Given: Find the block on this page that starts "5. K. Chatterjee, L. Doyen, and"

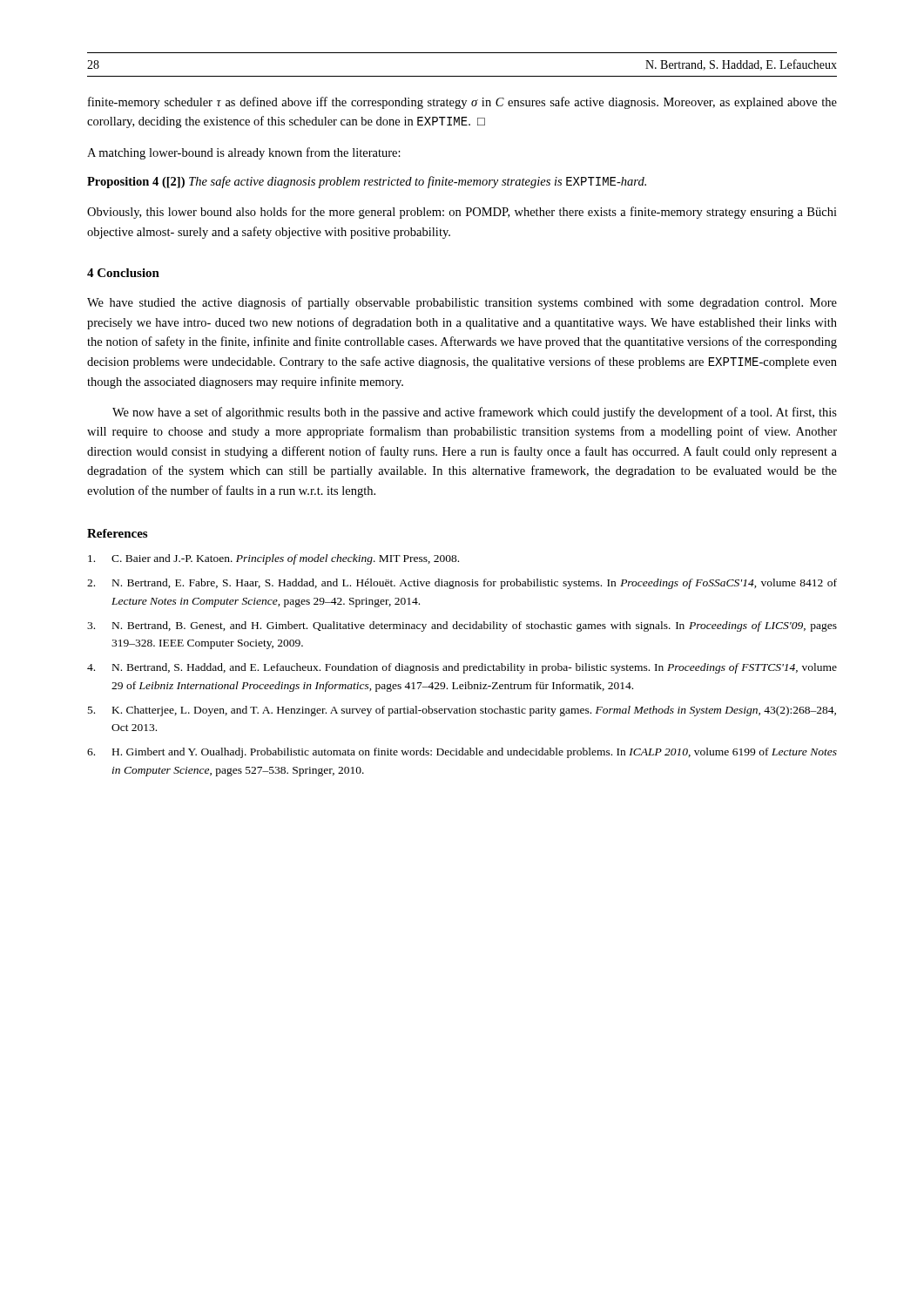Looking at the screenshot, I should coord(462,719).
